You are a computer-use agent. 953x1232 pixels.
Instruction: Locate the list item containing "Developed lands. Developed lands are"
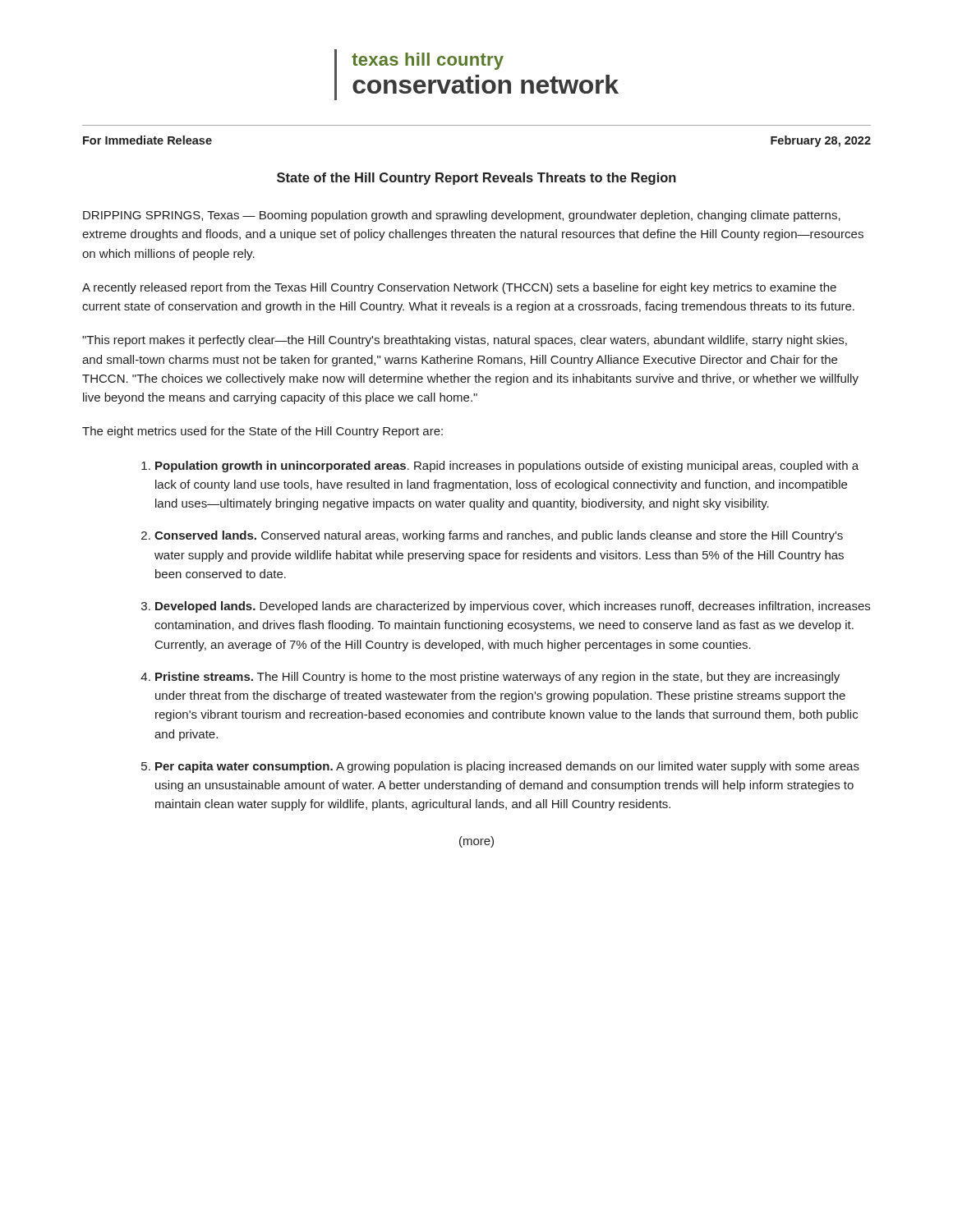pyautogui.click(x=513, y=625)
